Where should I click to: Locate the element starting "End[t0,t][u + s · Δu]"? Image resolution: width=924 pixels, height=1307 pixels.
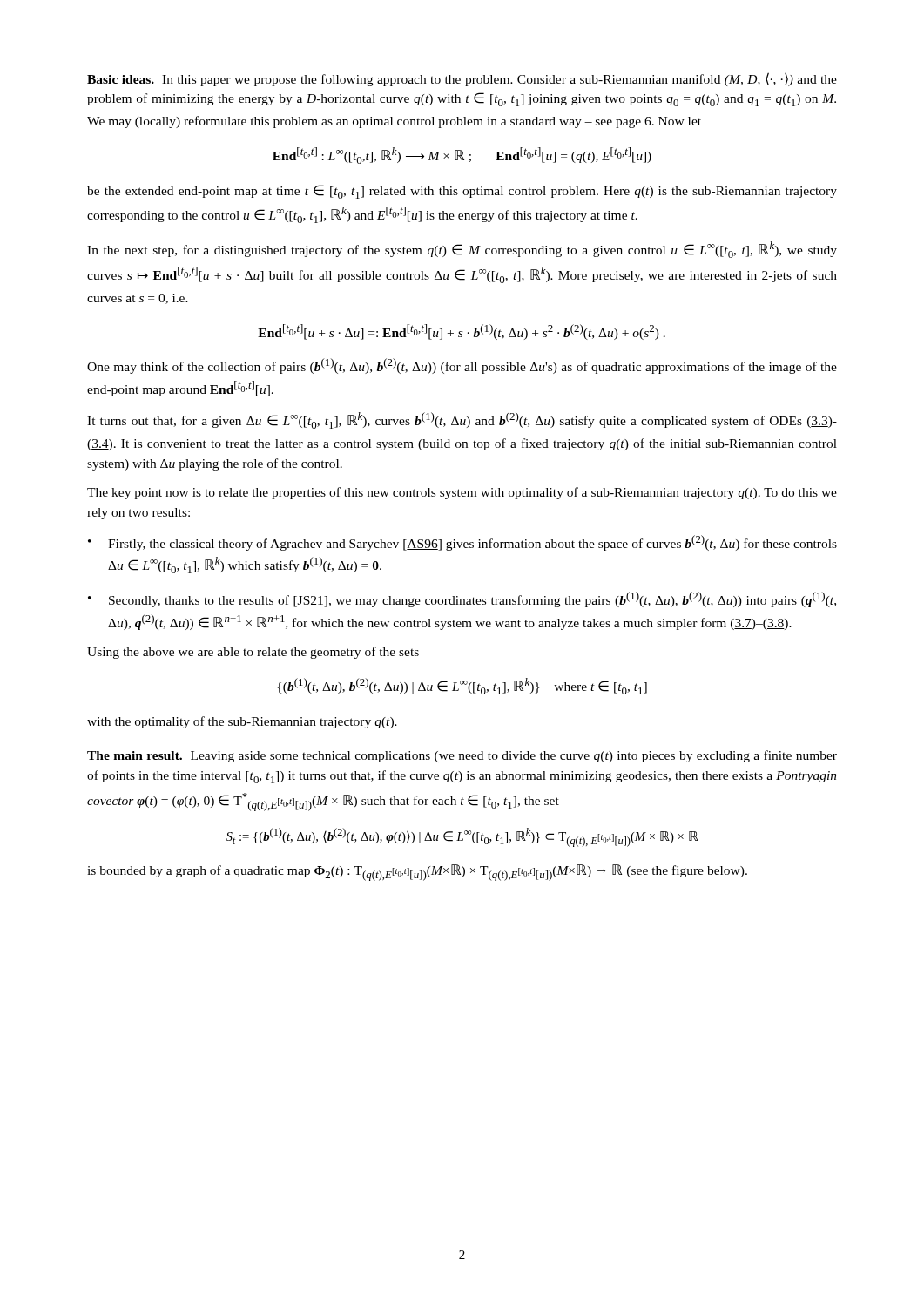pos(462,332)
